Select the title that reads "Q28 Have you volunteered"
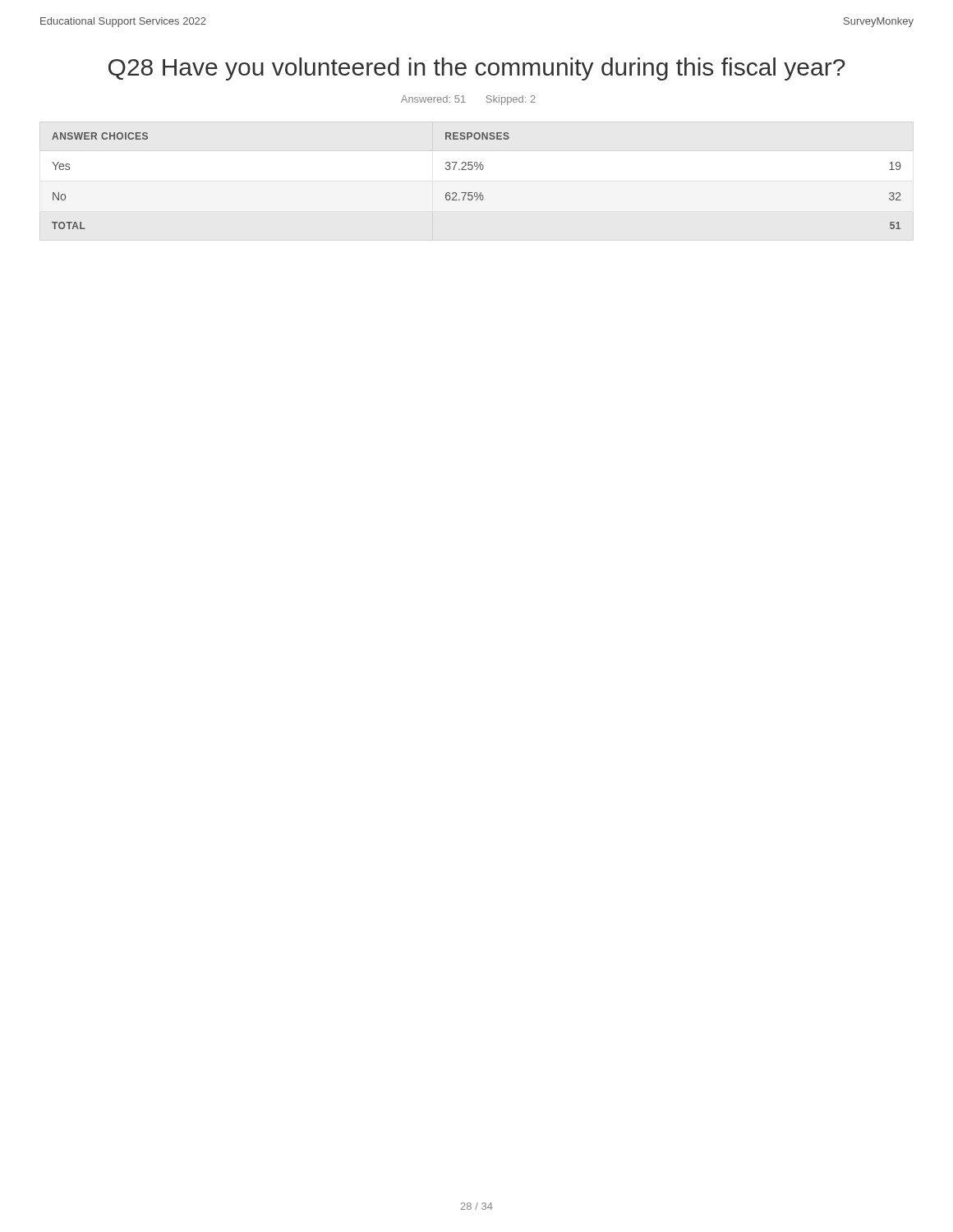Image resolution: width=953 pixels, height=1232 pixels. click(x=476, y=67)
